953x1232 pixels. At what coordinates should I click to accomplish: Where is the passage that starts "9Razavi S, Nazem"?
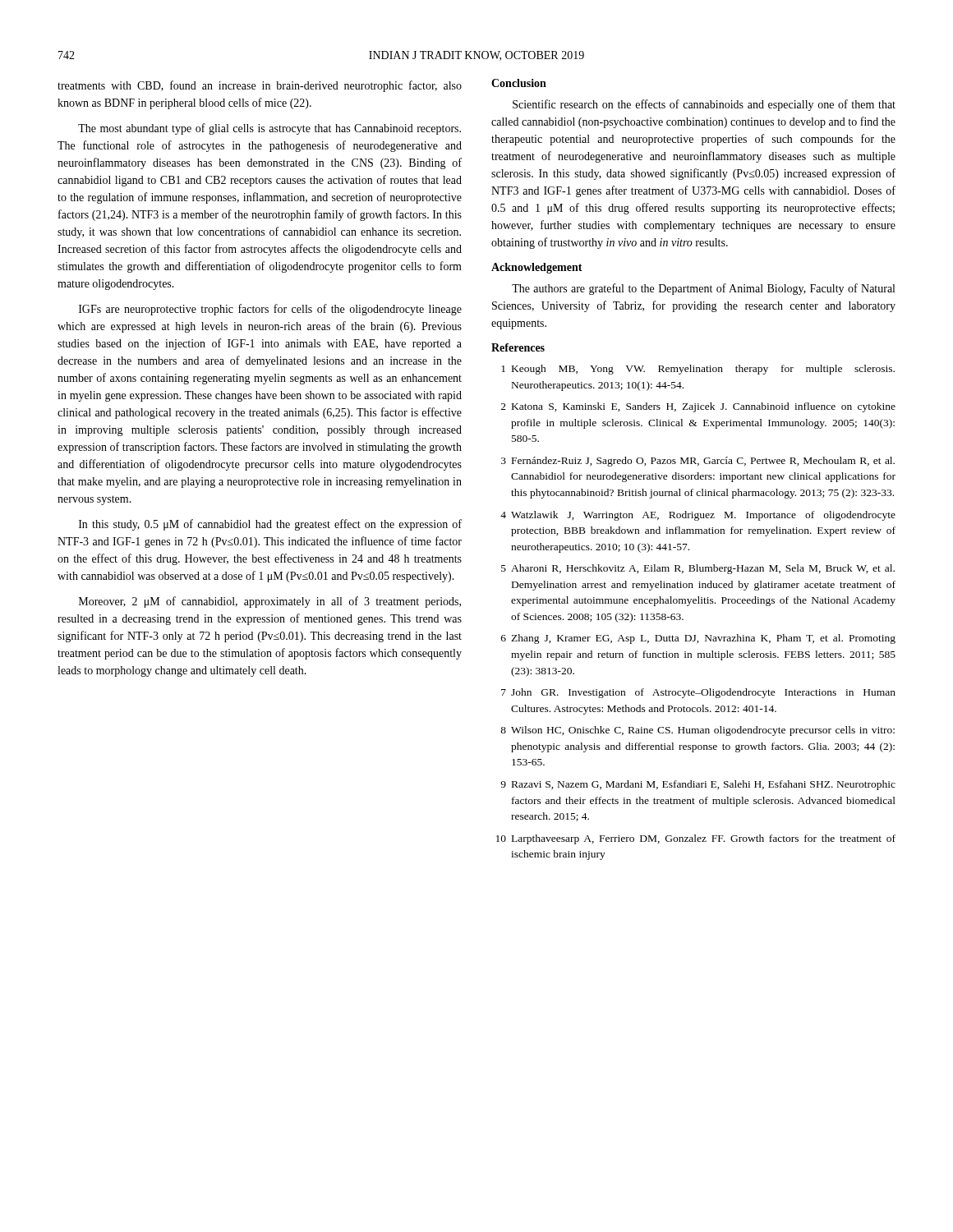tap(693, 800)
